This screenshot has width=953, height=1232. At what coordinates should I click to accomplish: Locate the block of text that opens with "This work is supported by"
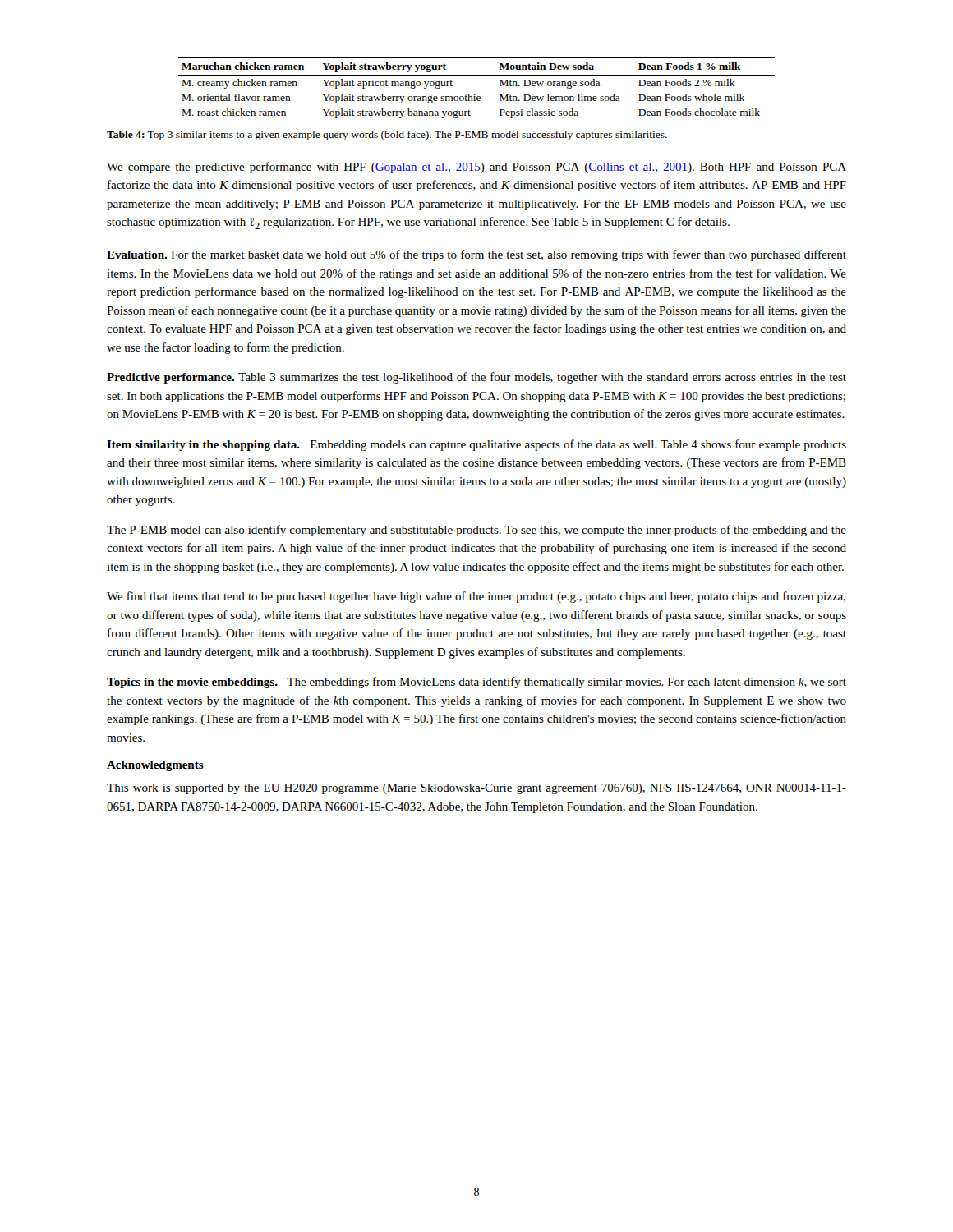[x=476, y=797]
